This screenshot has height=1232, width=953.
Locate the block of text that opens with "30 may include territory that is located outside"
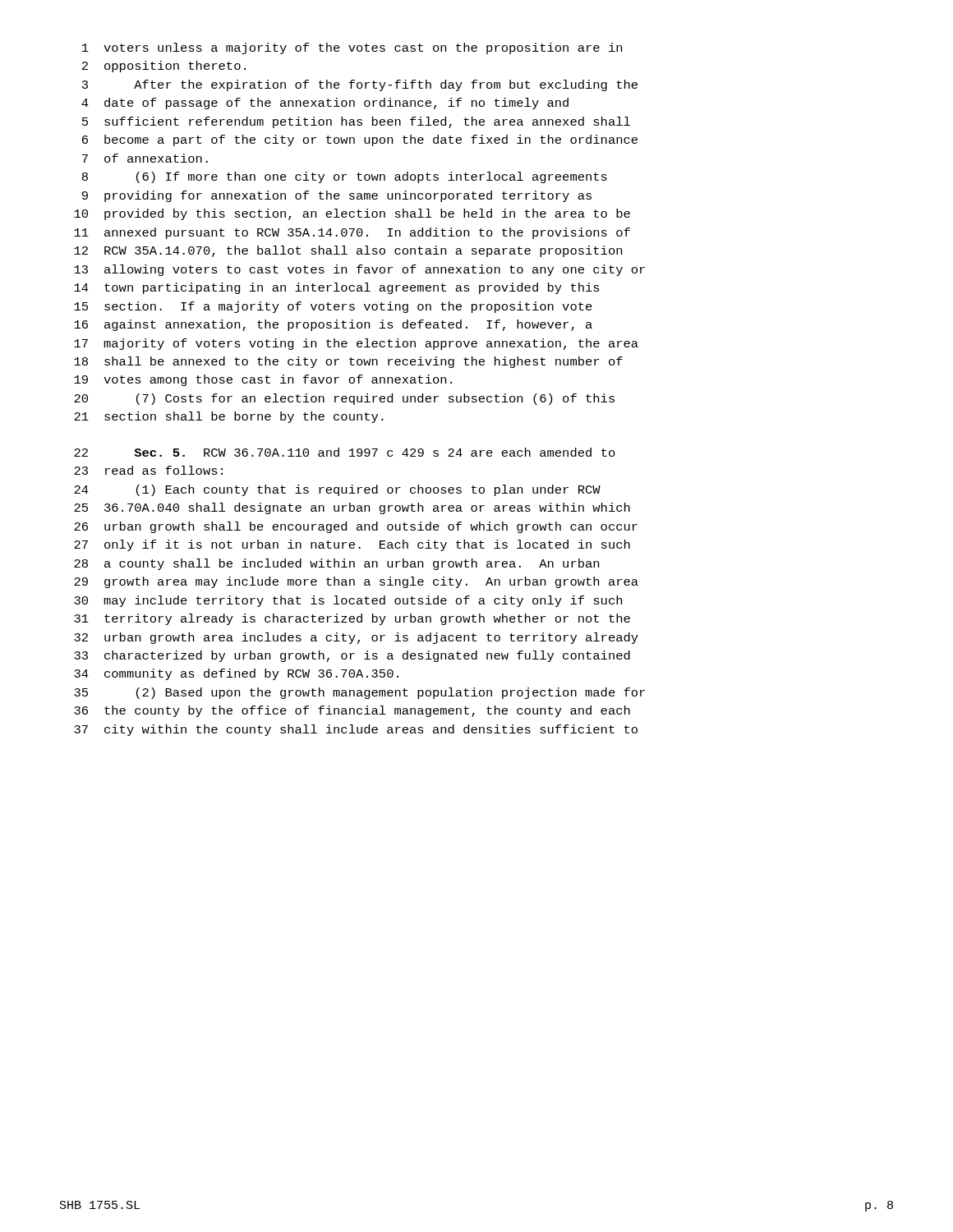(x=476, y=601)
